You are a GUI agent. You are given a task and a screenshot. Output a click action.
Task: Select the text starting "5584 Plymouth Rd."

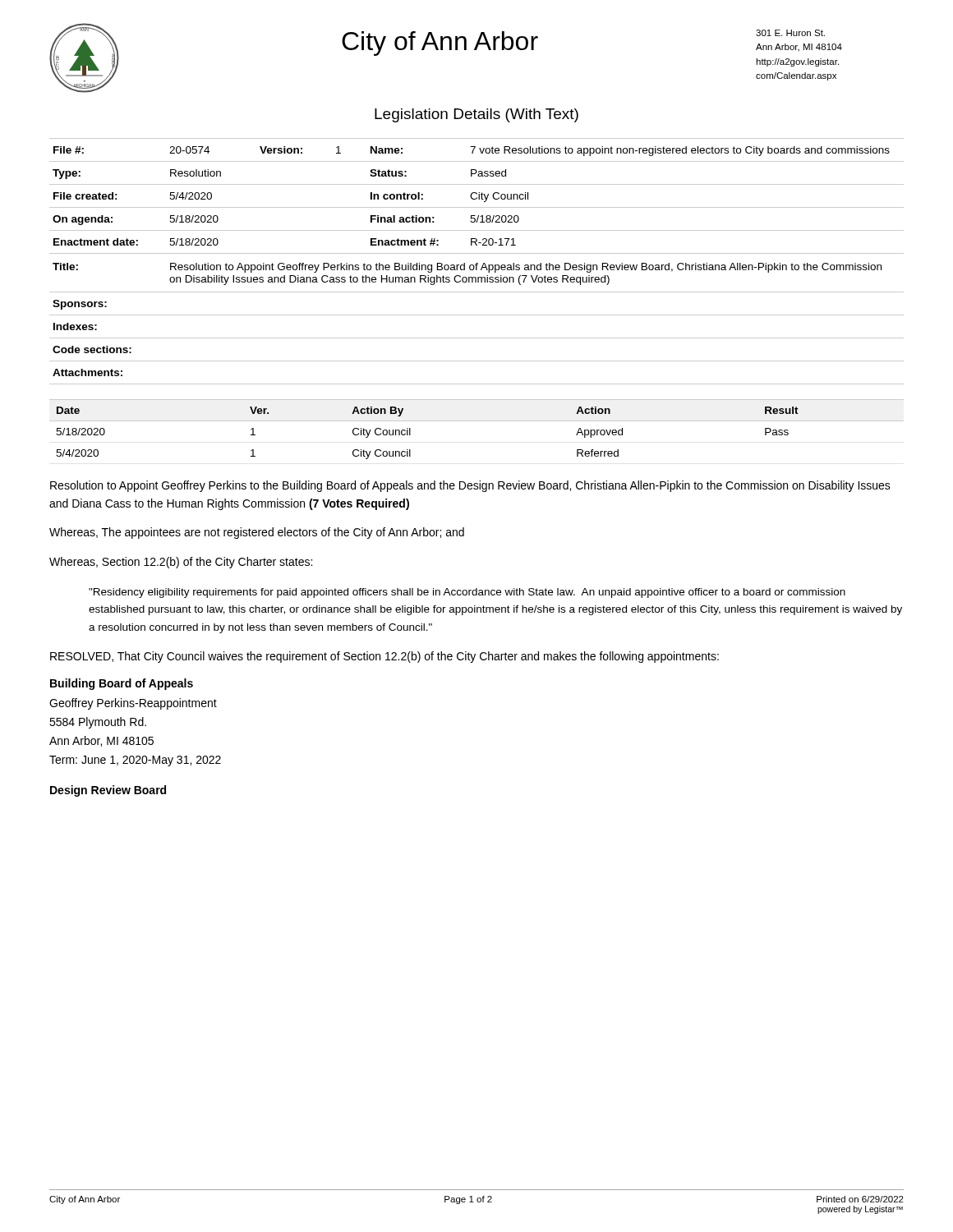click(x=98, y=722)
